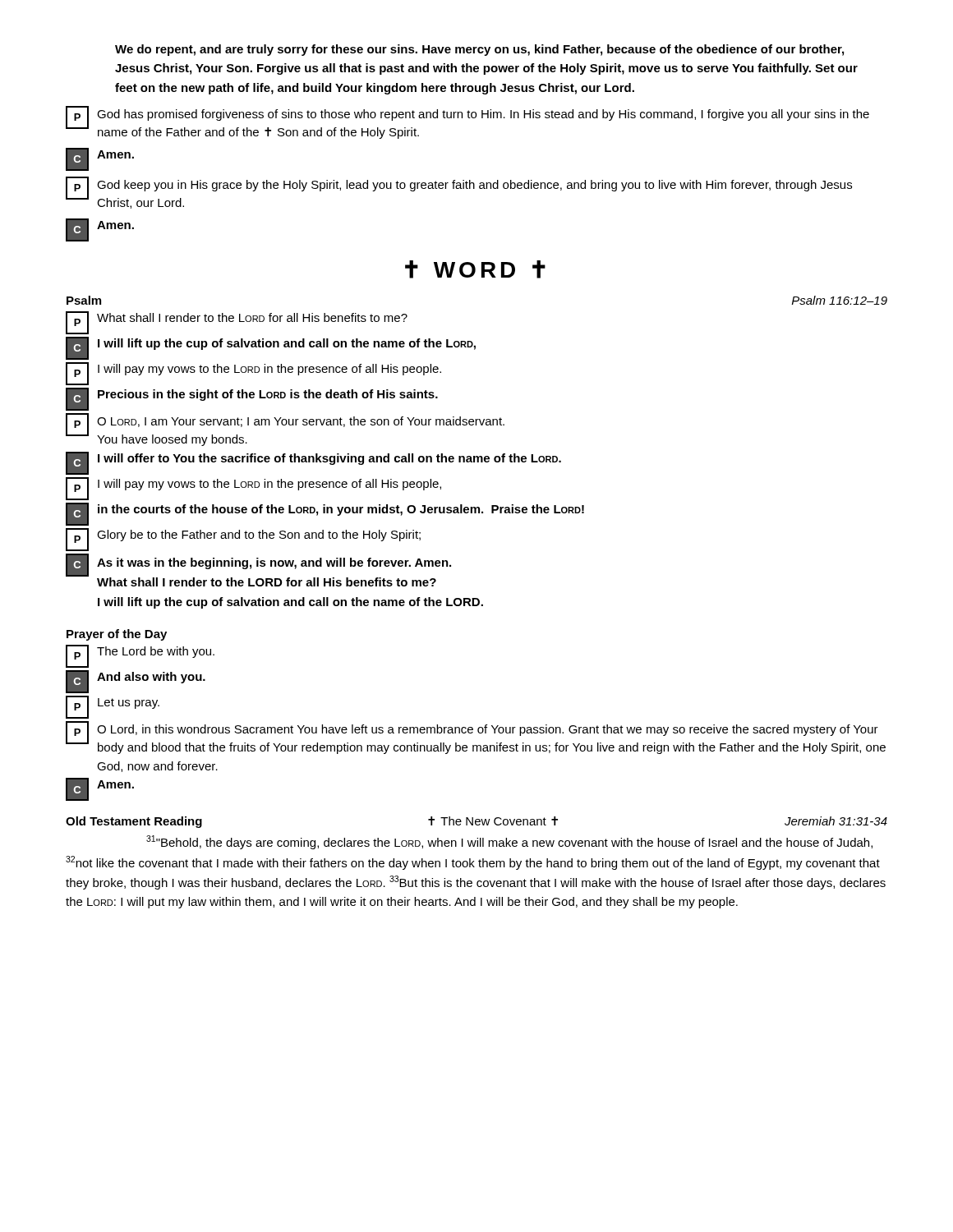The image size is (953, 1232).
Task: Select the list item containing "C I will offer to"
Action: [476, 463]
